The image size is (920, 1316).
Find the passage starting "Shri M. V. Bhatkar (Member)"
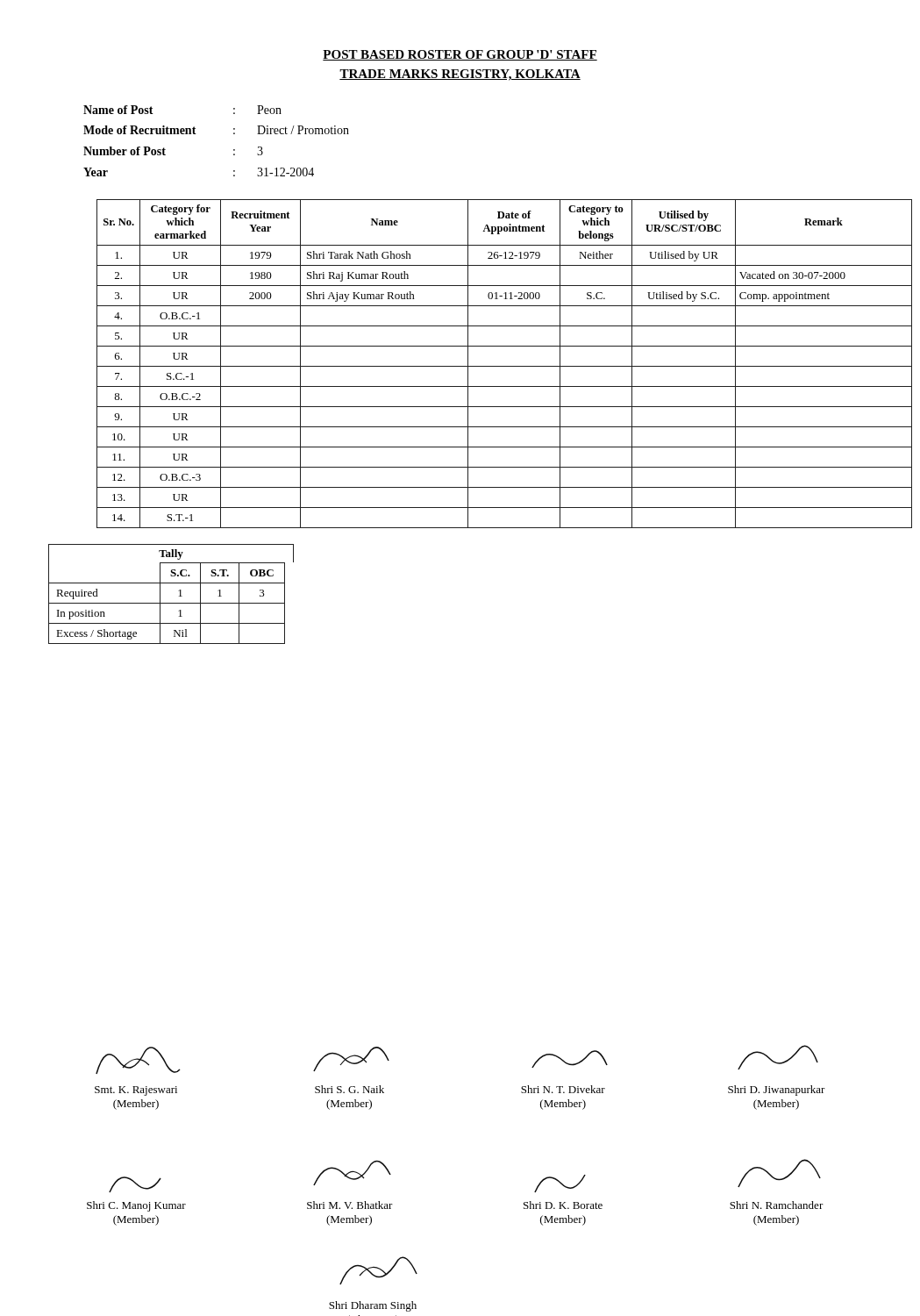click(x=349, y=1185)
